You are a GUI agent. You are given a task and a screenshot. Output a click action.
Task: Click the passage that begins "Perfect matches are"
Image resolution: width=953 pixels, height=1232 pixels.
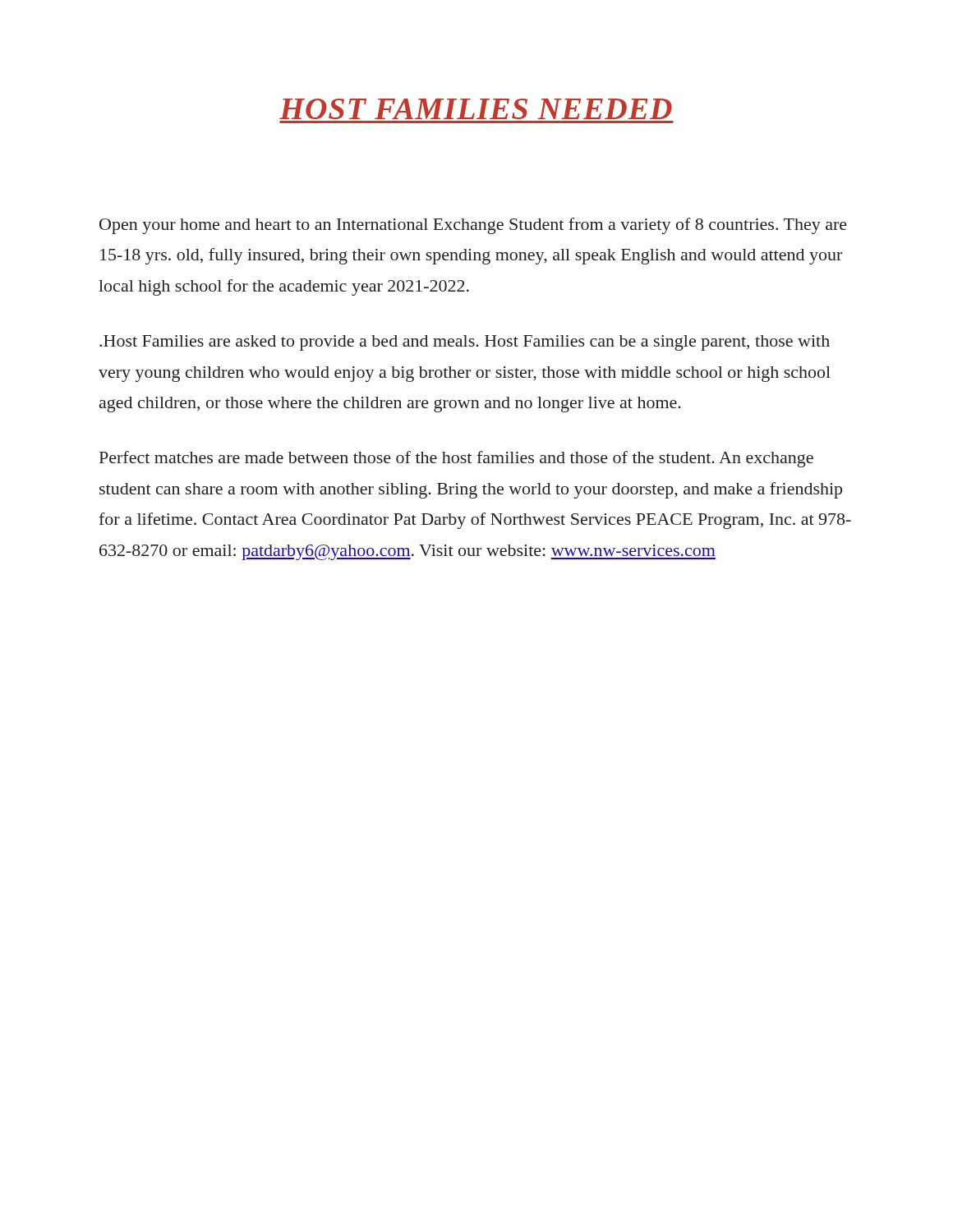[x=475, y=503]
